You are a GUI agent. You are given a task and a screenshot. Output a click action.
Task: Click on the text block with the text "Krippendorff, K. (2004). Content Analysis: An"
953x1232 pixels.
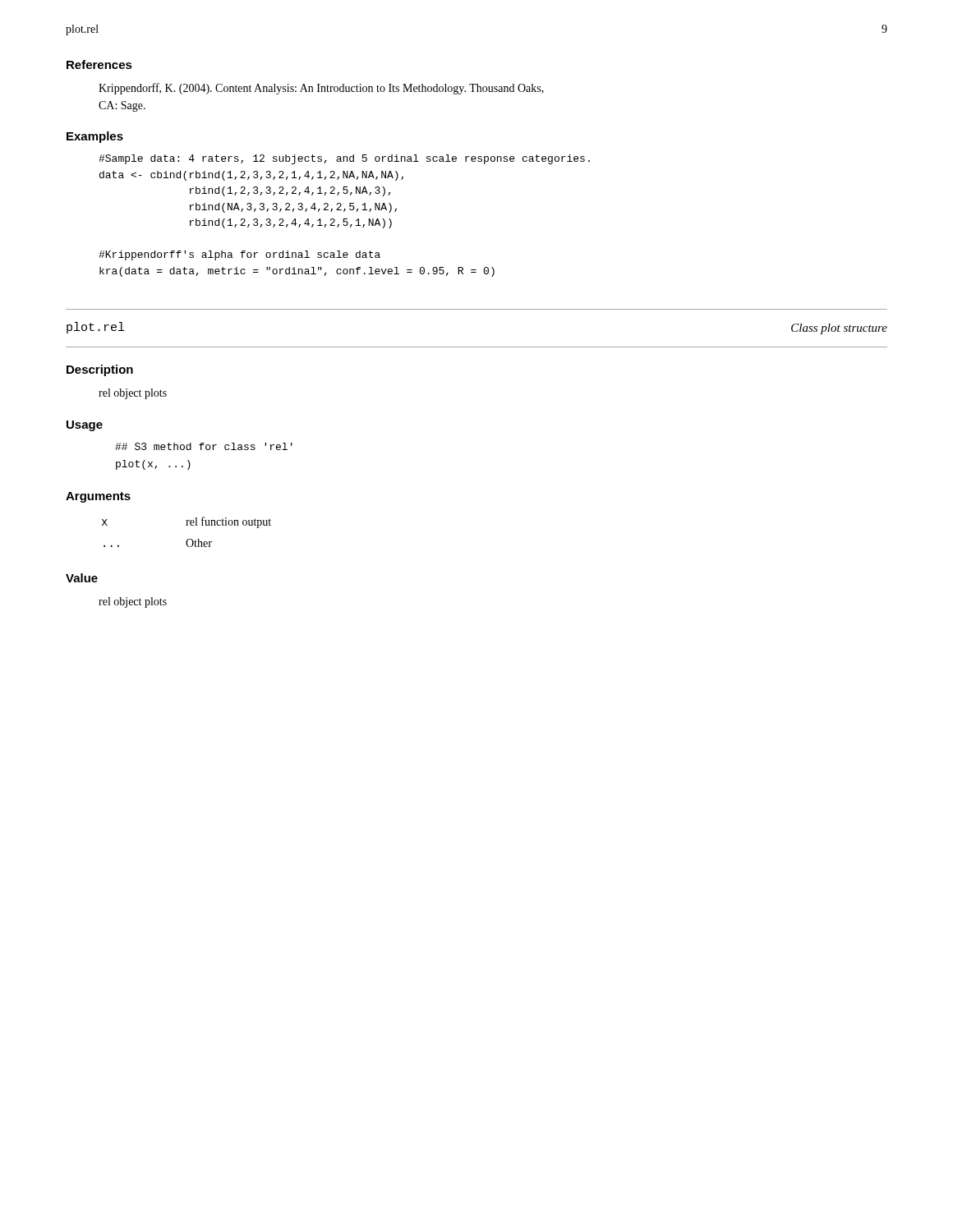[x=321, y=97]
